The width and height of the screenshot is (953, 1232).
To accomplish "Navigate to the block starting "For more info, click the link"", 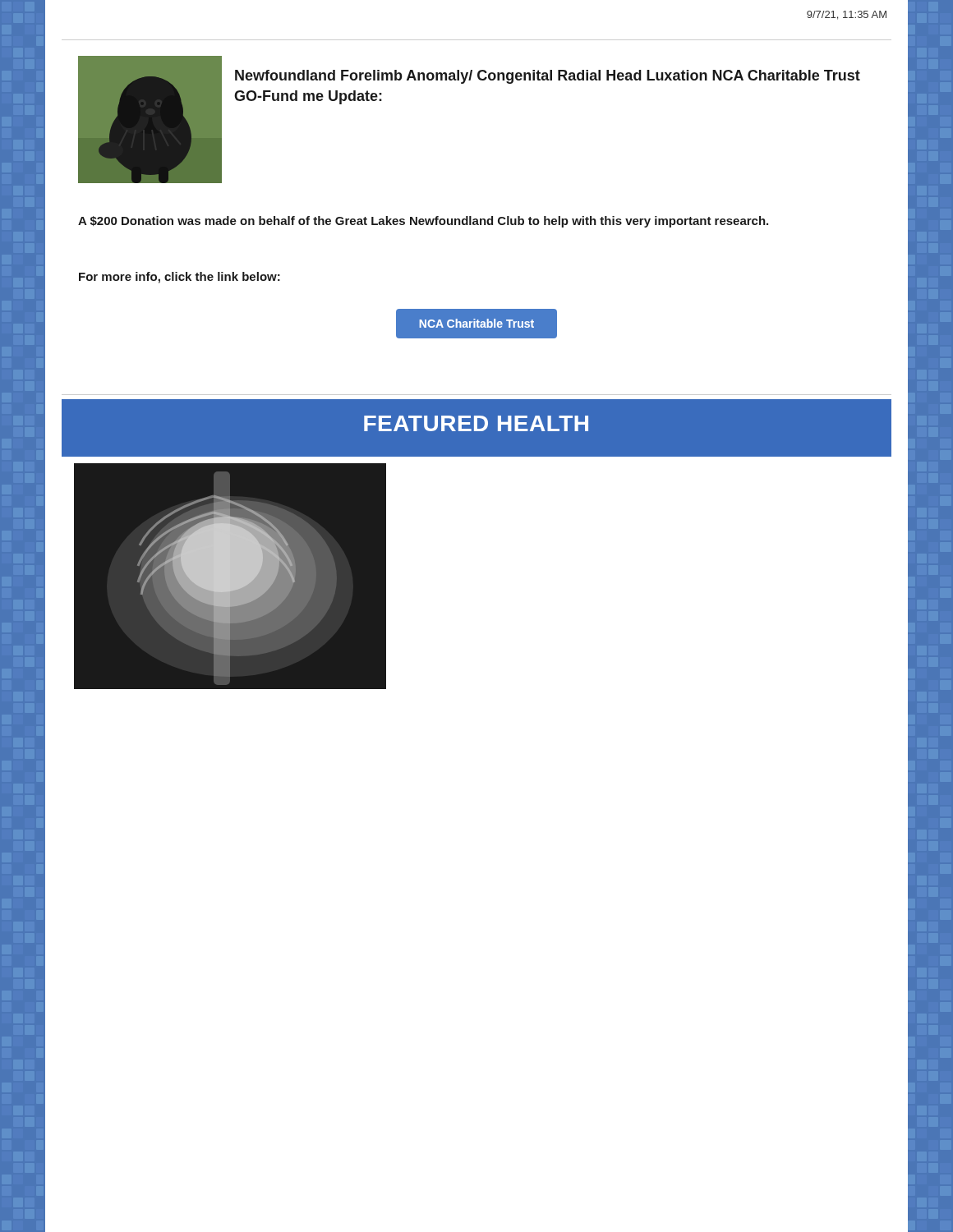I will [179, 276].
